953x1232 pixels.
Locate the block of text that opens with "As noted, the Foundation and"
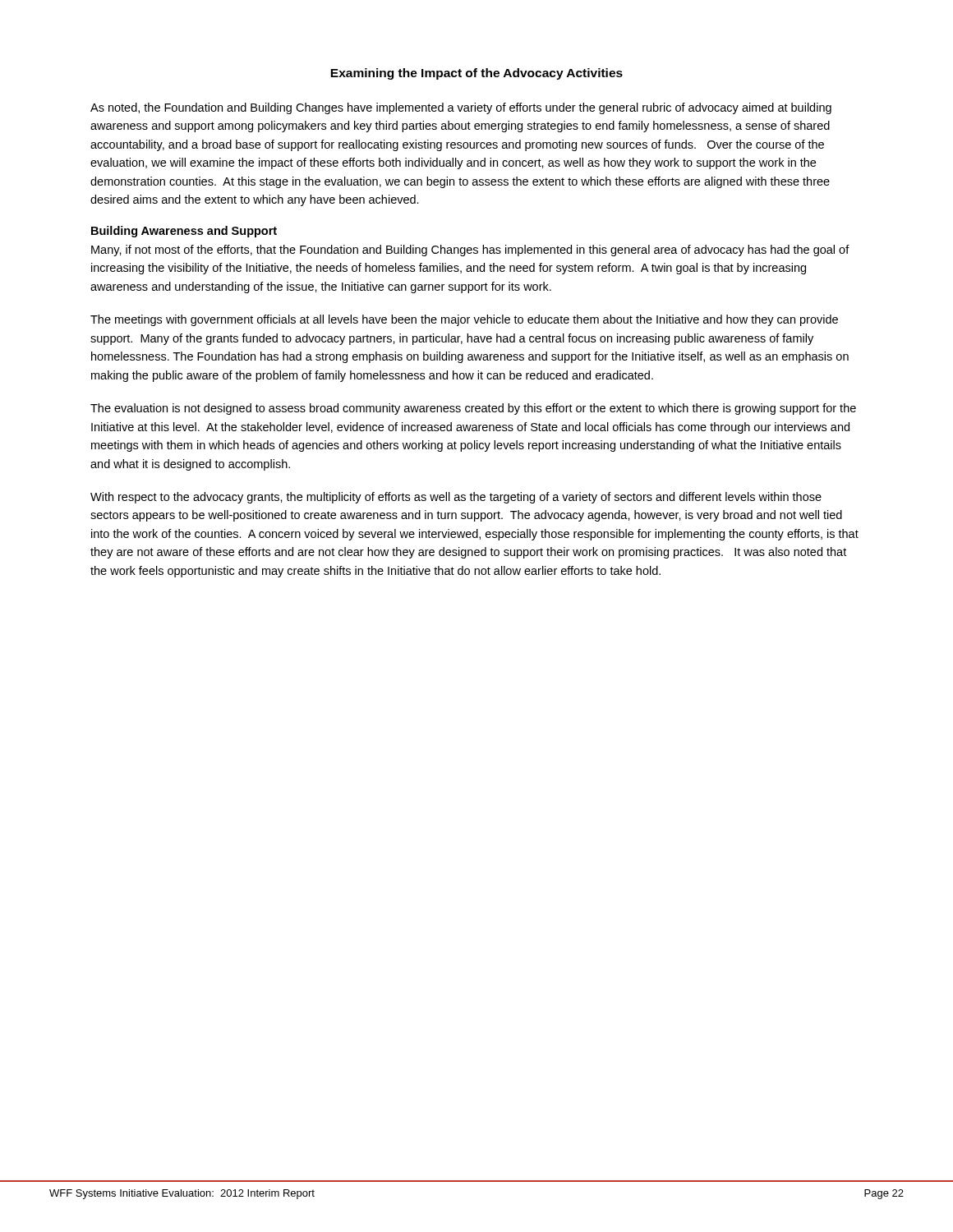coord(461,154)
